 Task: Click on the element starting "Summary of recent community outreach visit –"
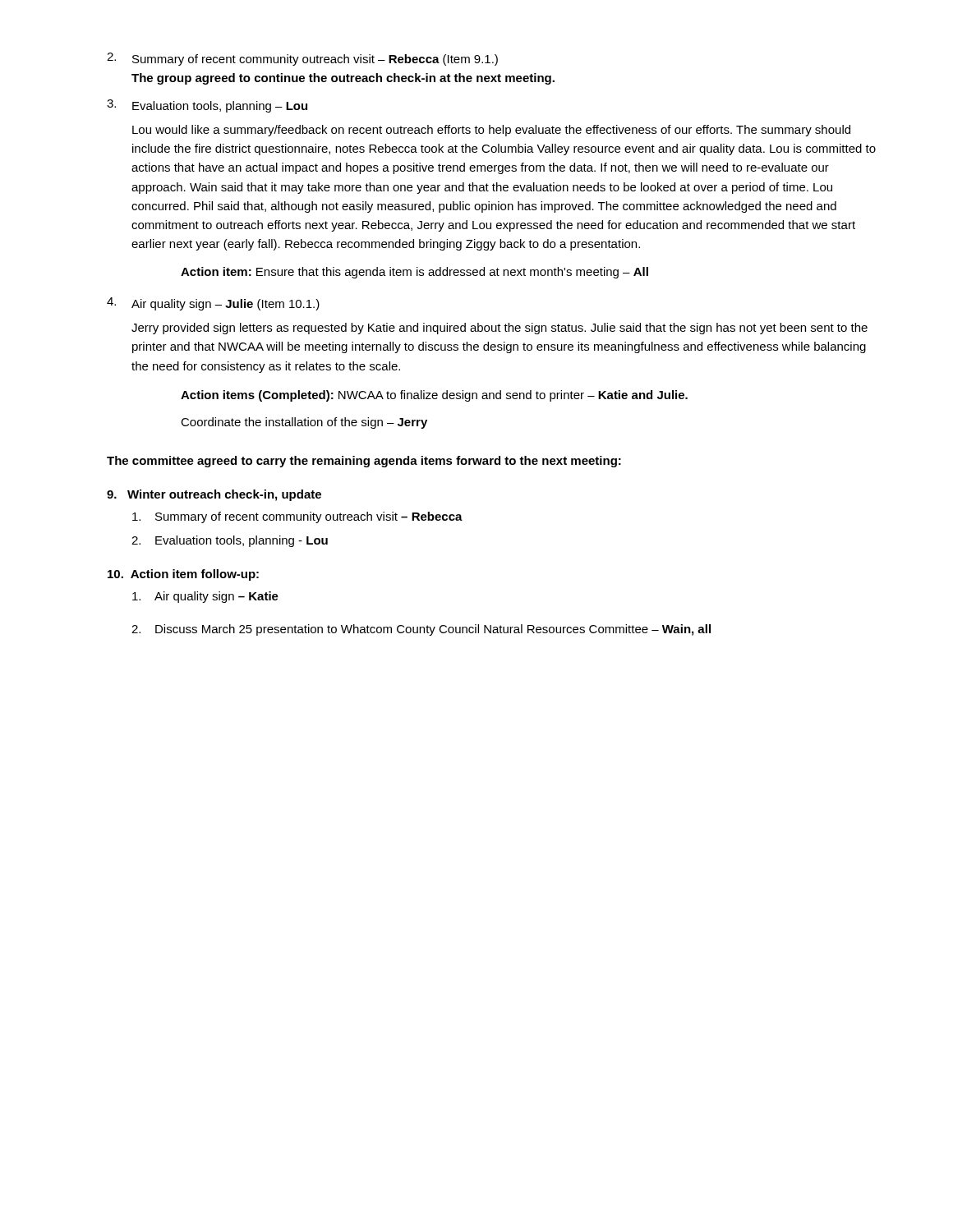pos(297,517)
